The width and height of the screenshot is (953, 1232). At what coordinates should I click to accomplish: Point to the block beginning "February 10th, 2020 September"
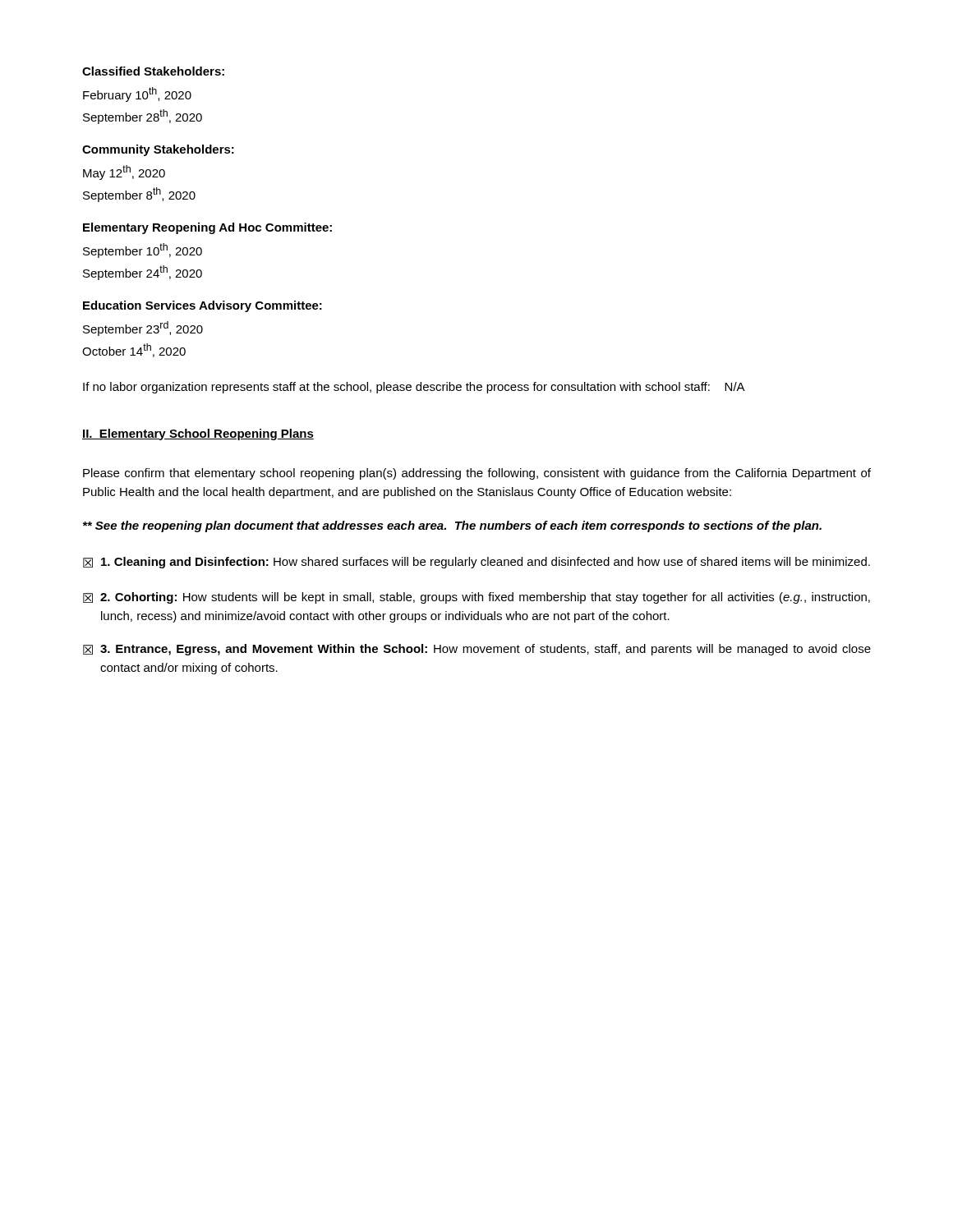pyautogui.click(x=142, y=105)
